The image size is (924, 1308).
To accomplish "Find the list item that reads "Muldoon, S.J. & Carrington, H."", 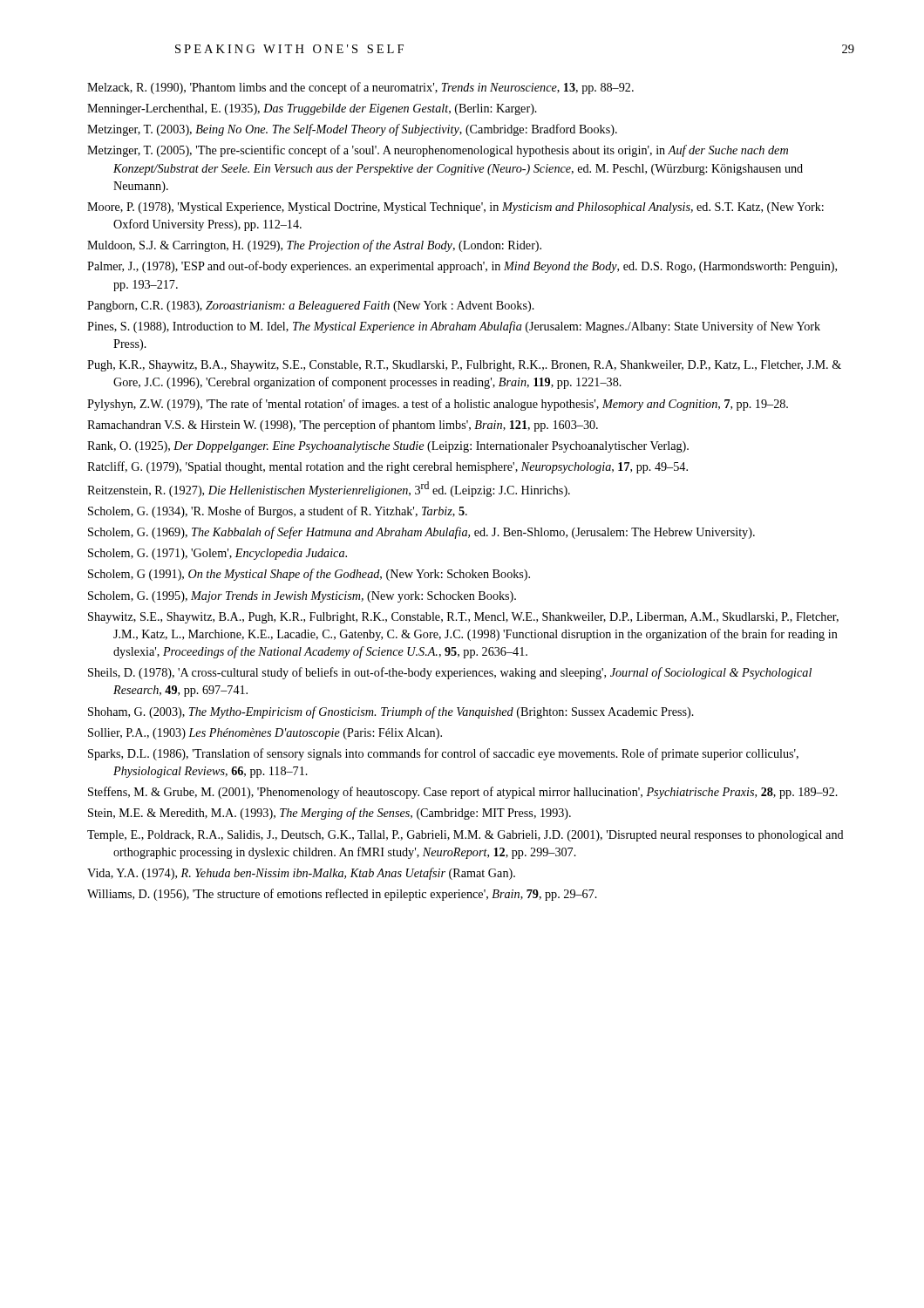I will tap(315, 245).
